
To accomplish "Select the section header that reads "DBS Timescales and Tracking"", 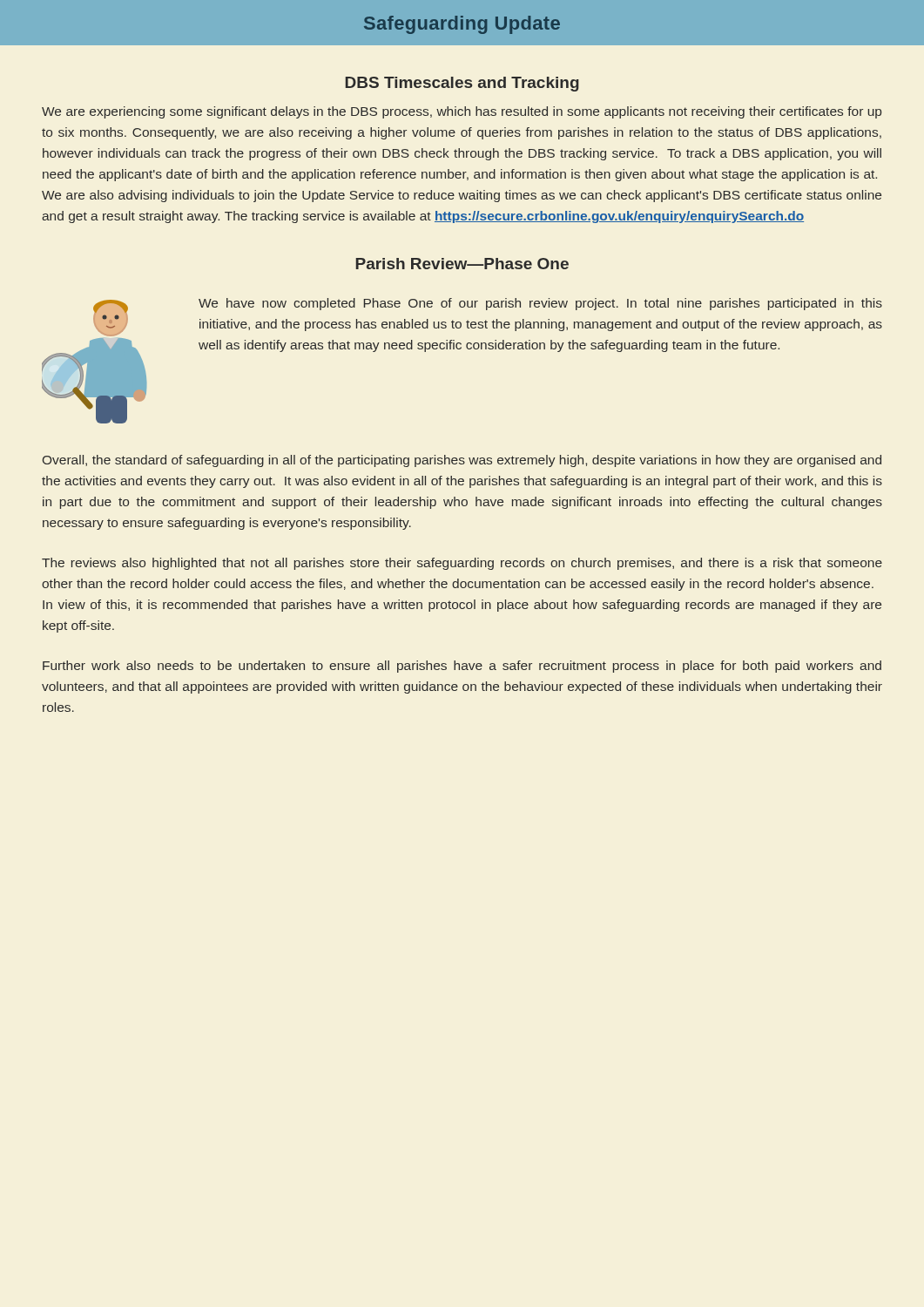I will [x=462, y=82].
